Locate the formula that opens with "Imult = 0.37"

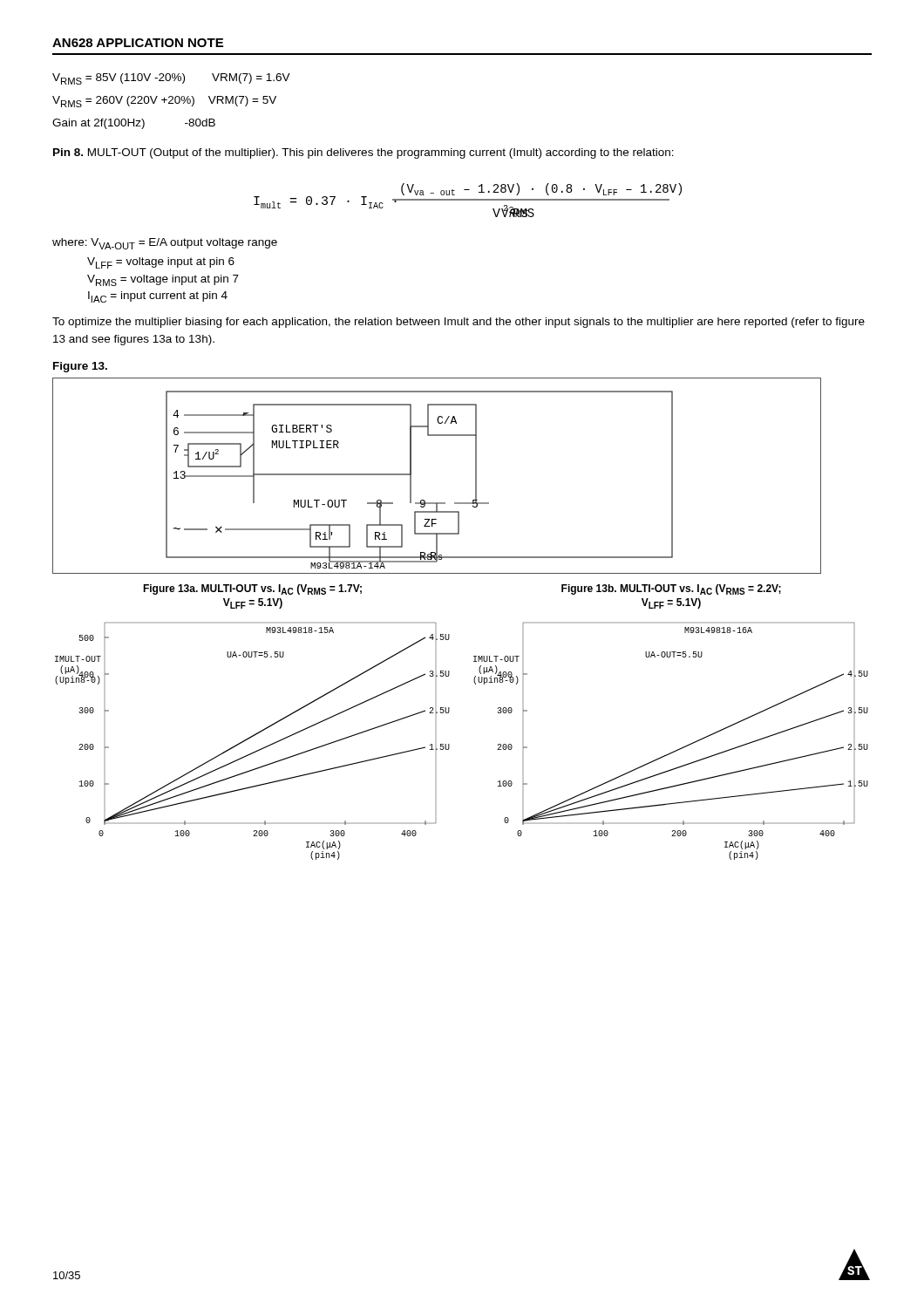pos(468,199)
